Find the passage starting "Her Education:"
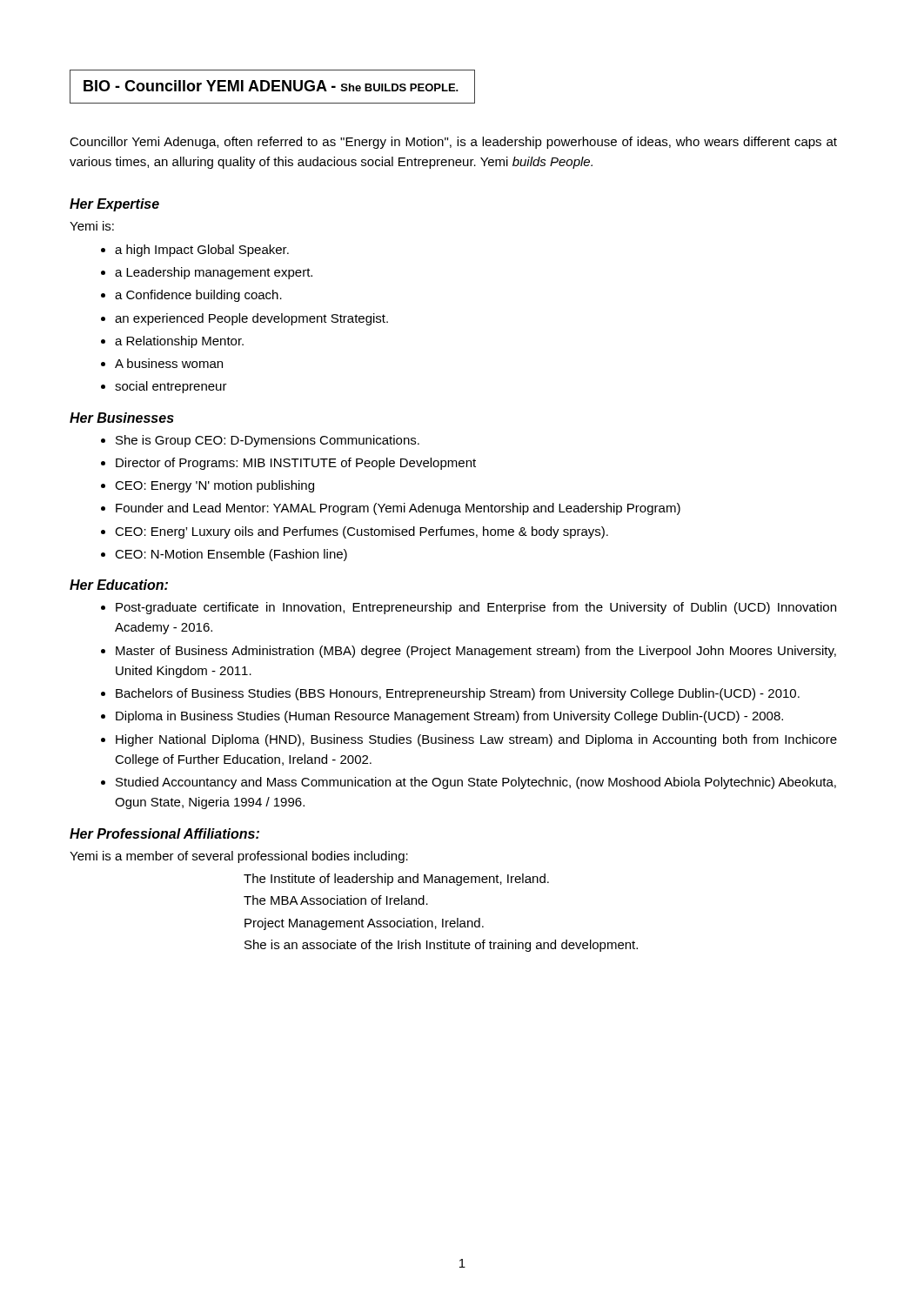Viewport: 924px width, 1305px height. click(x=119, y=585)
